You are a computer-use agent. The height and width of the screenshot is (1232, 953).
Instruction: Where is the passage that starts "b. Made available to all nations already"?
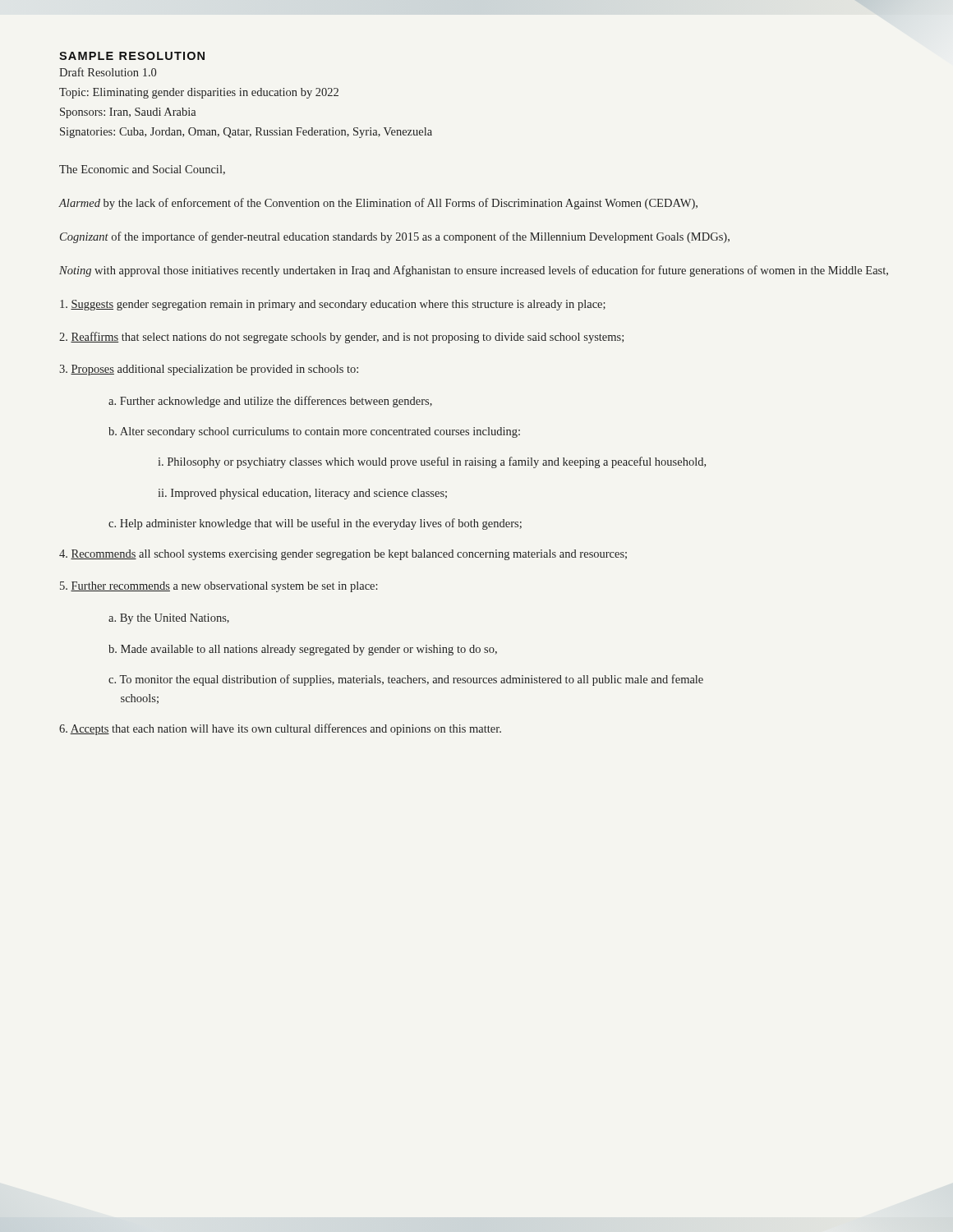pyautogui.click(x=303, y=648)
